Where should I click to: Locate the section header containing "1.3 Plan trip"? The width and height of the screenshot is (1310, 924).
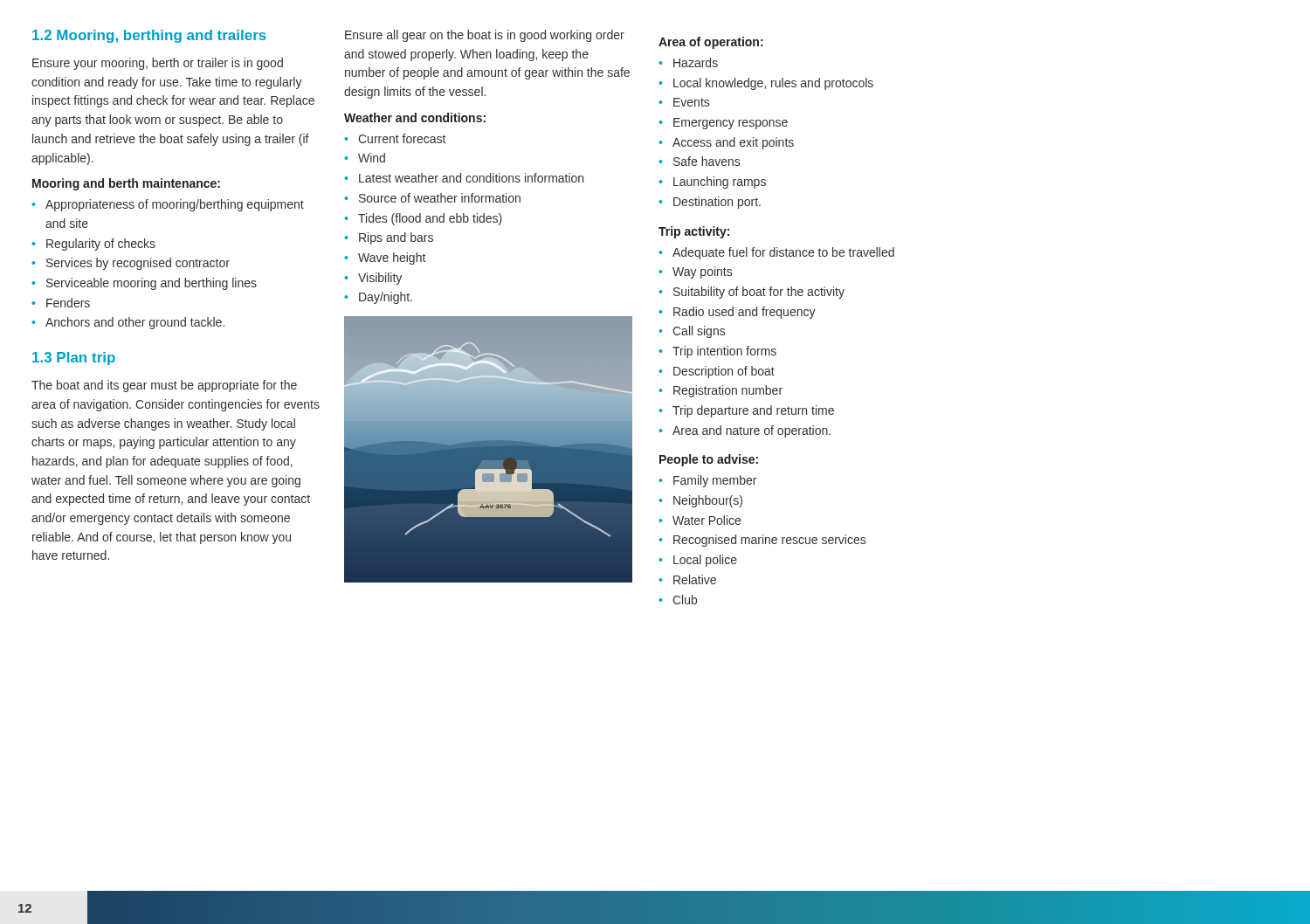click(74, 359)
